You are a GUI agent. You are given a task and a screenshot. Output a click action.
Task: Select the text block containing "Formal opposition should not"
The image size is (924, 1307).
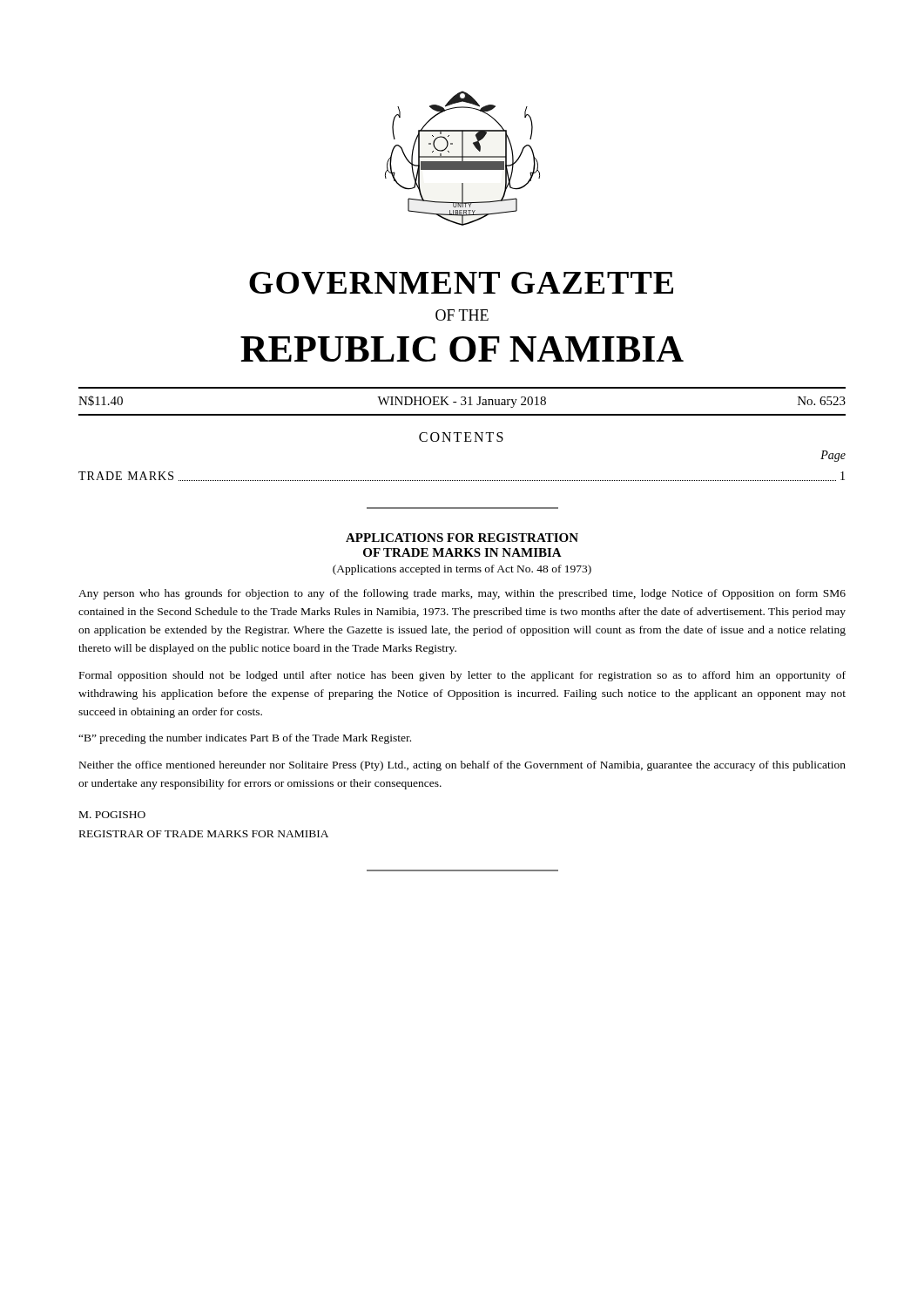point(462,693)
